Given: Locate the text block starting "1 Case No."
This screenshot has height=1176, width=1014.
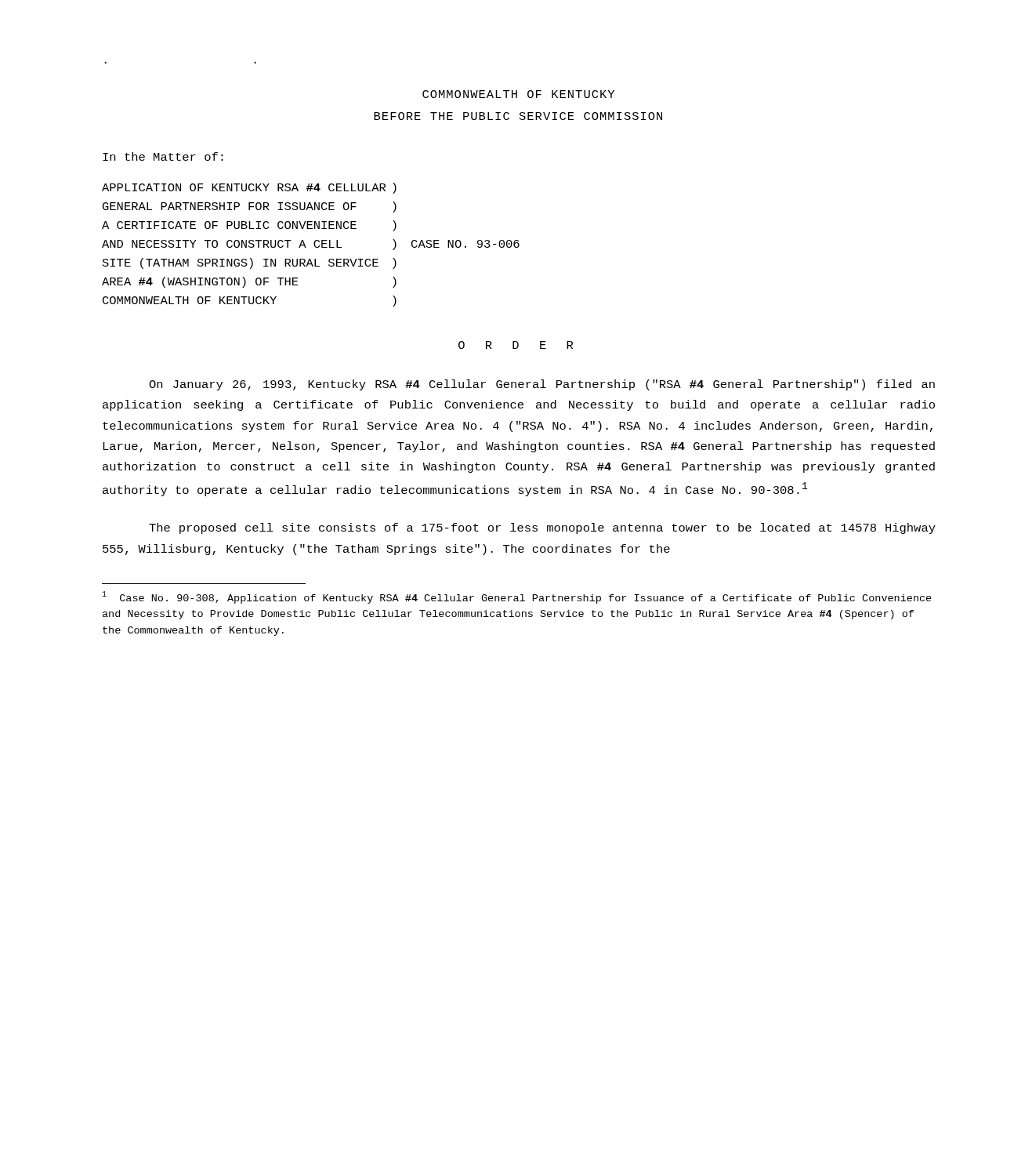Looking at the screenshot, I should click(517, 614).
